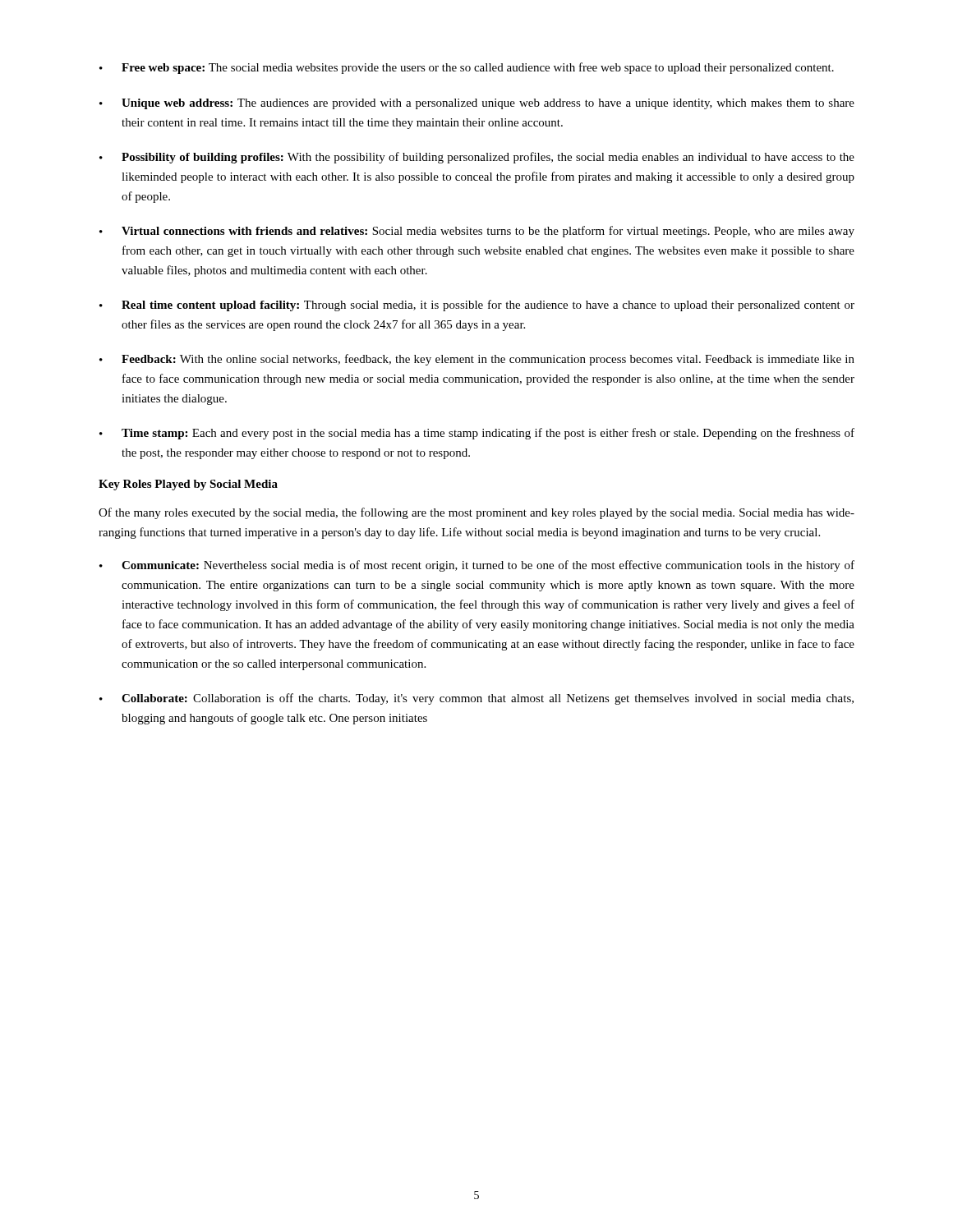This screenshot has width=953, height=1232.
Task: Find the region starting "• Free web"
Action: pyautogui.click(x=476, y=68)
